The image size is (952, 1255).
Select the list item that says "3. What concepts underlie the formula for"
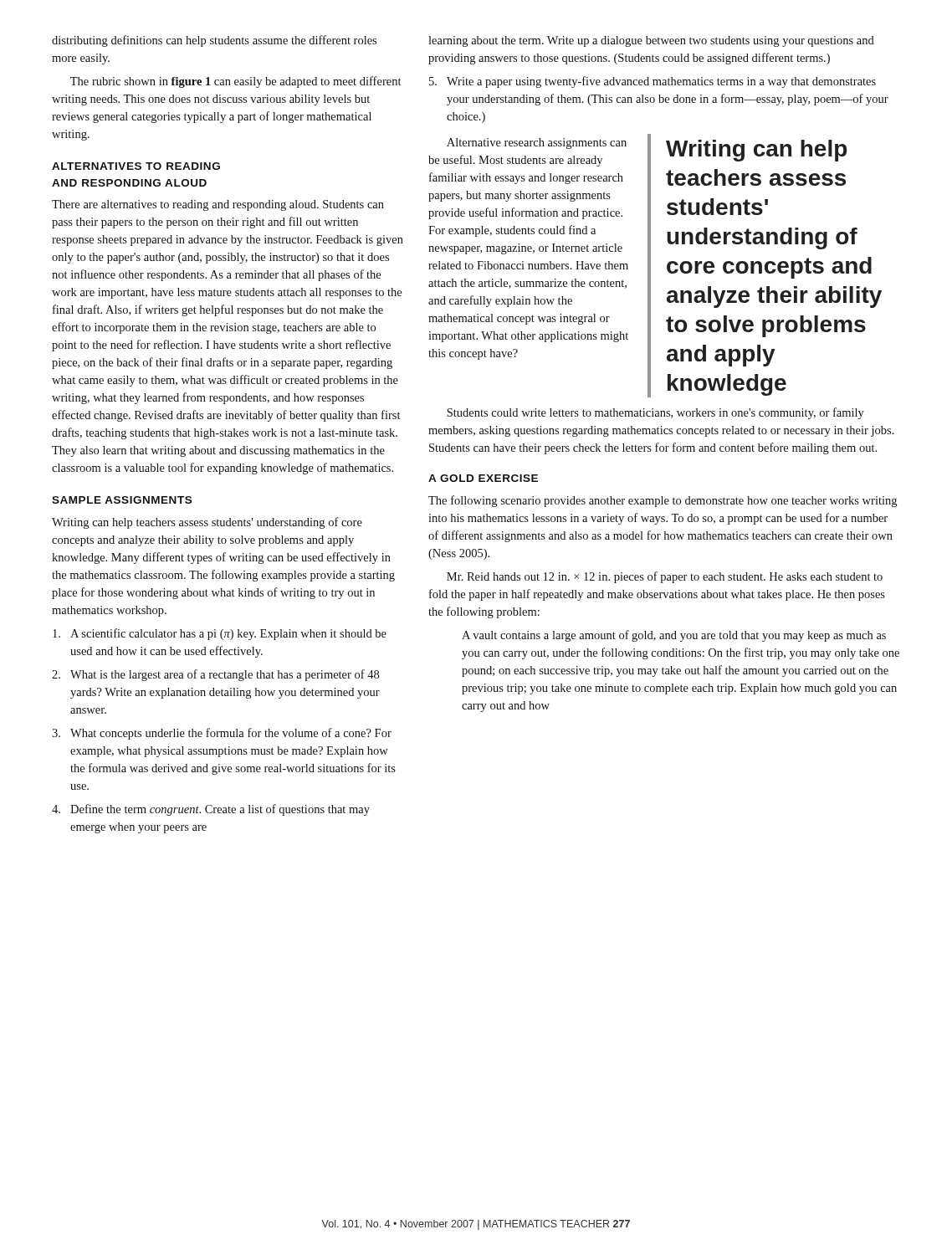(228, 760)
